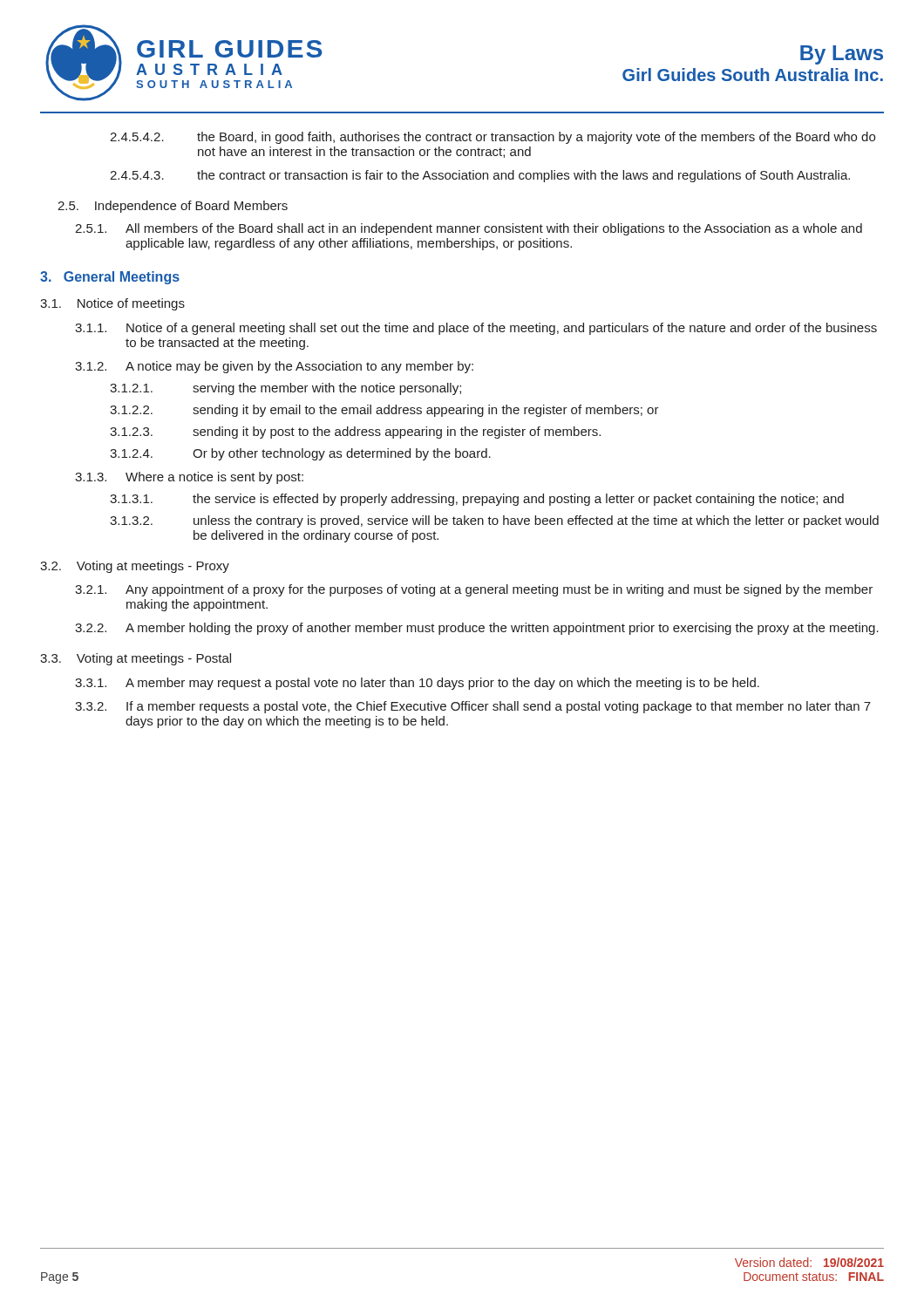This screenshot has width=924, height=1308.
Task: Click on the list item that says "3.1.3.2. unless the contrary is proved, service"
Action: point(496,527)
